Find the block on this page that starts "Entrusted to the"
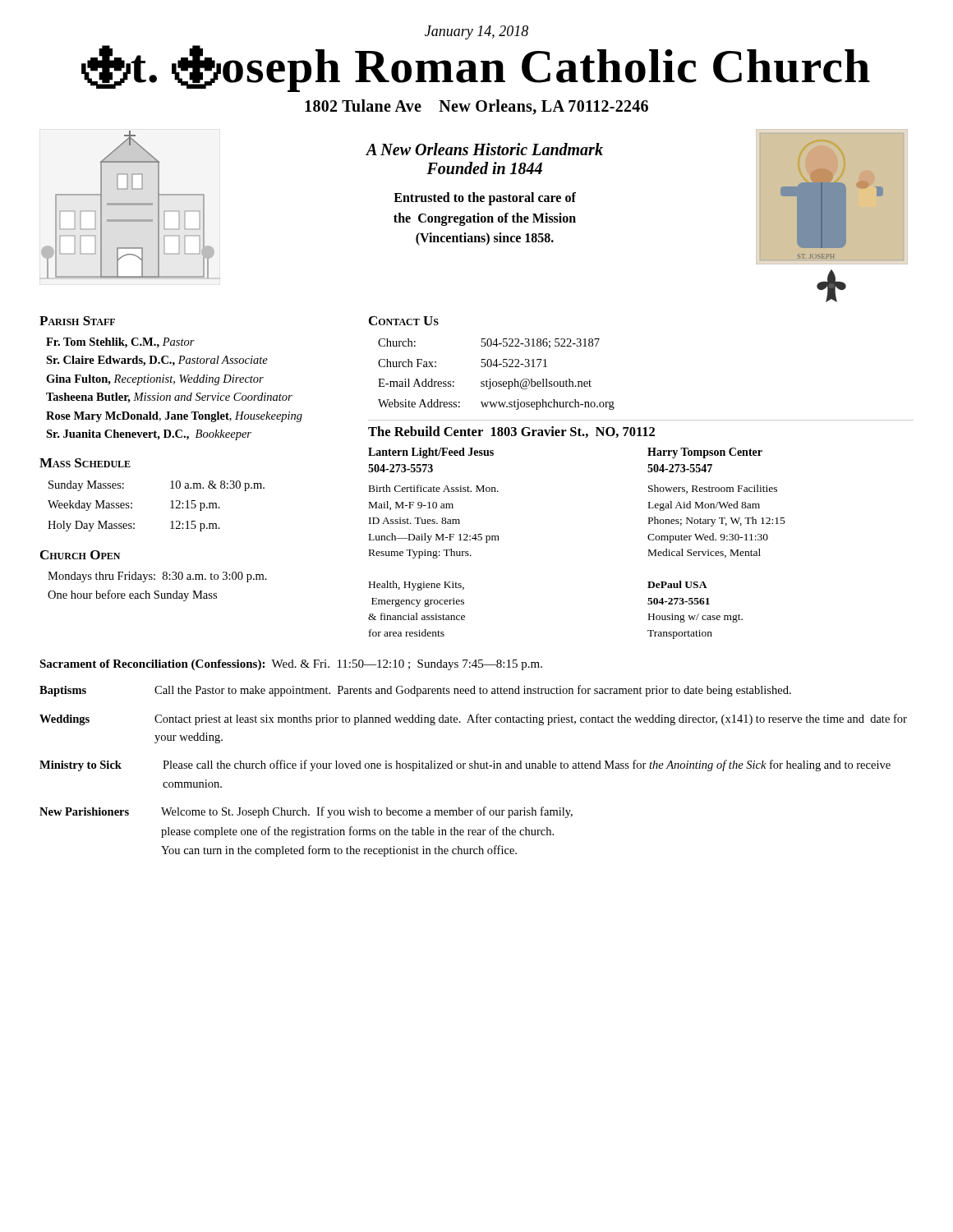 pos(485,218)
